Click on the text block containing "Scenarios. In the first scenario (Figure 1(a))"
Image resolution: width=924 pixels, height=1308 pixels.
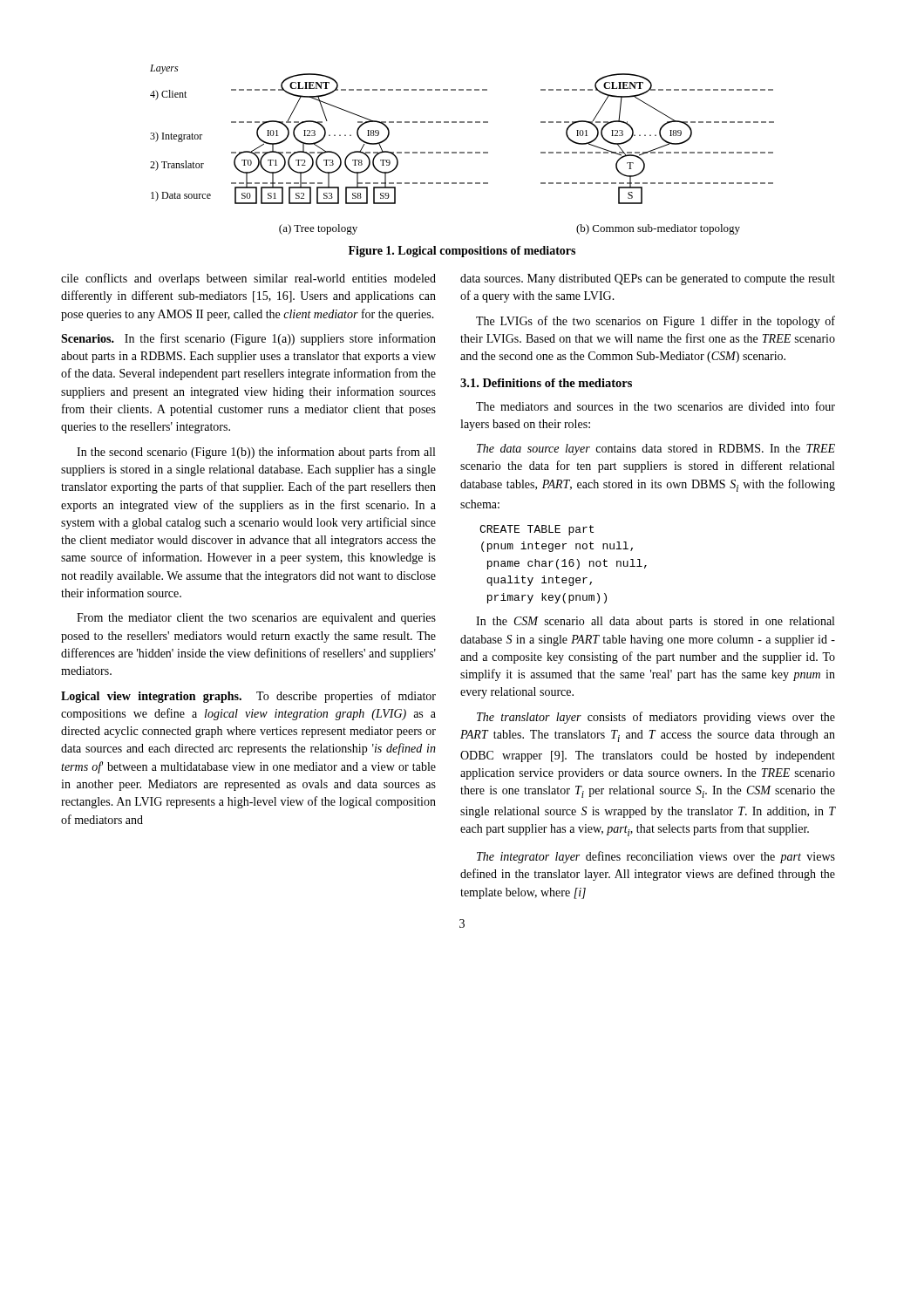[248, 506]
